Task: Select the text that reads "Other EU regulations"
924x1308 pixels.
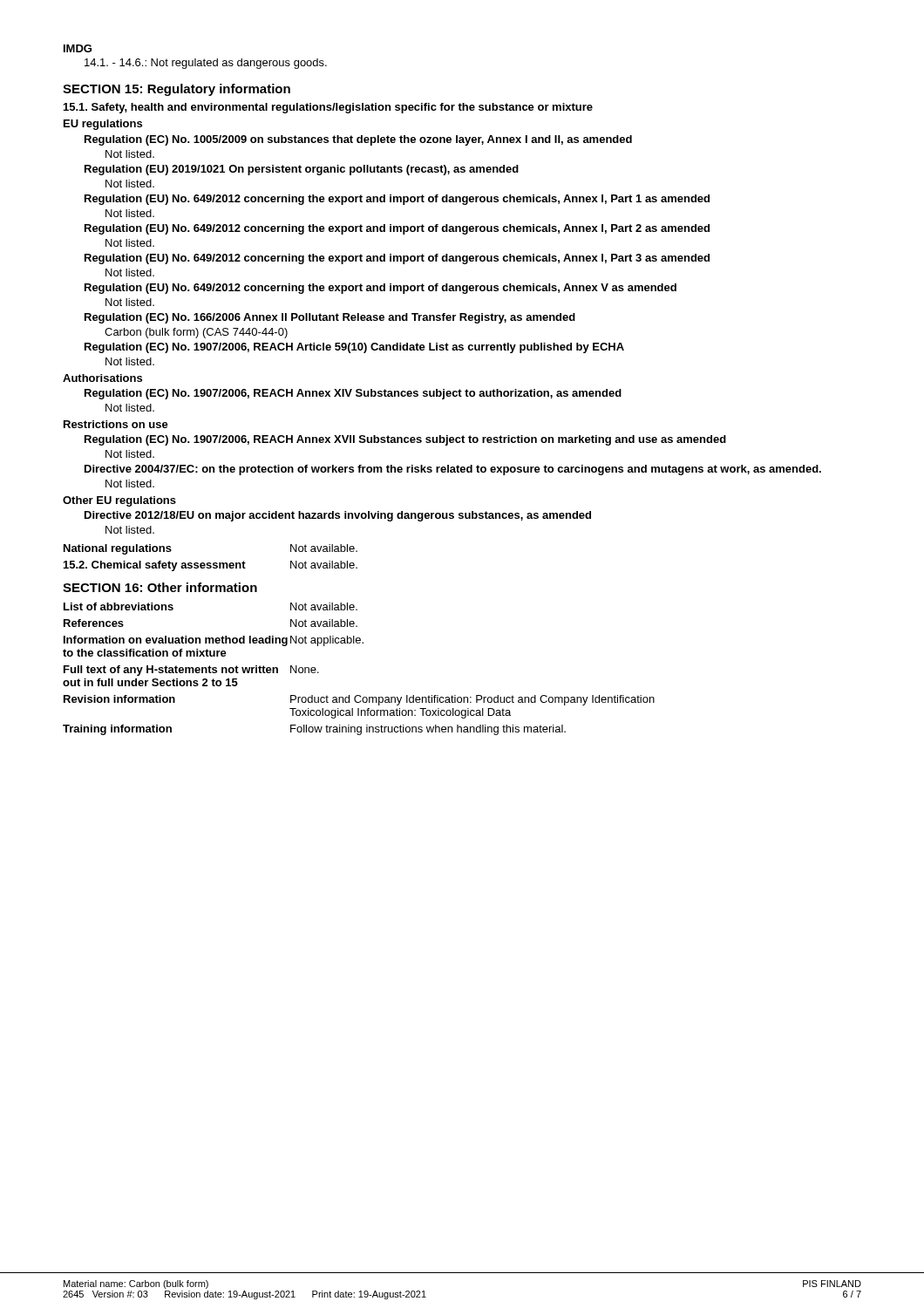Action: [x=119, y=500]
